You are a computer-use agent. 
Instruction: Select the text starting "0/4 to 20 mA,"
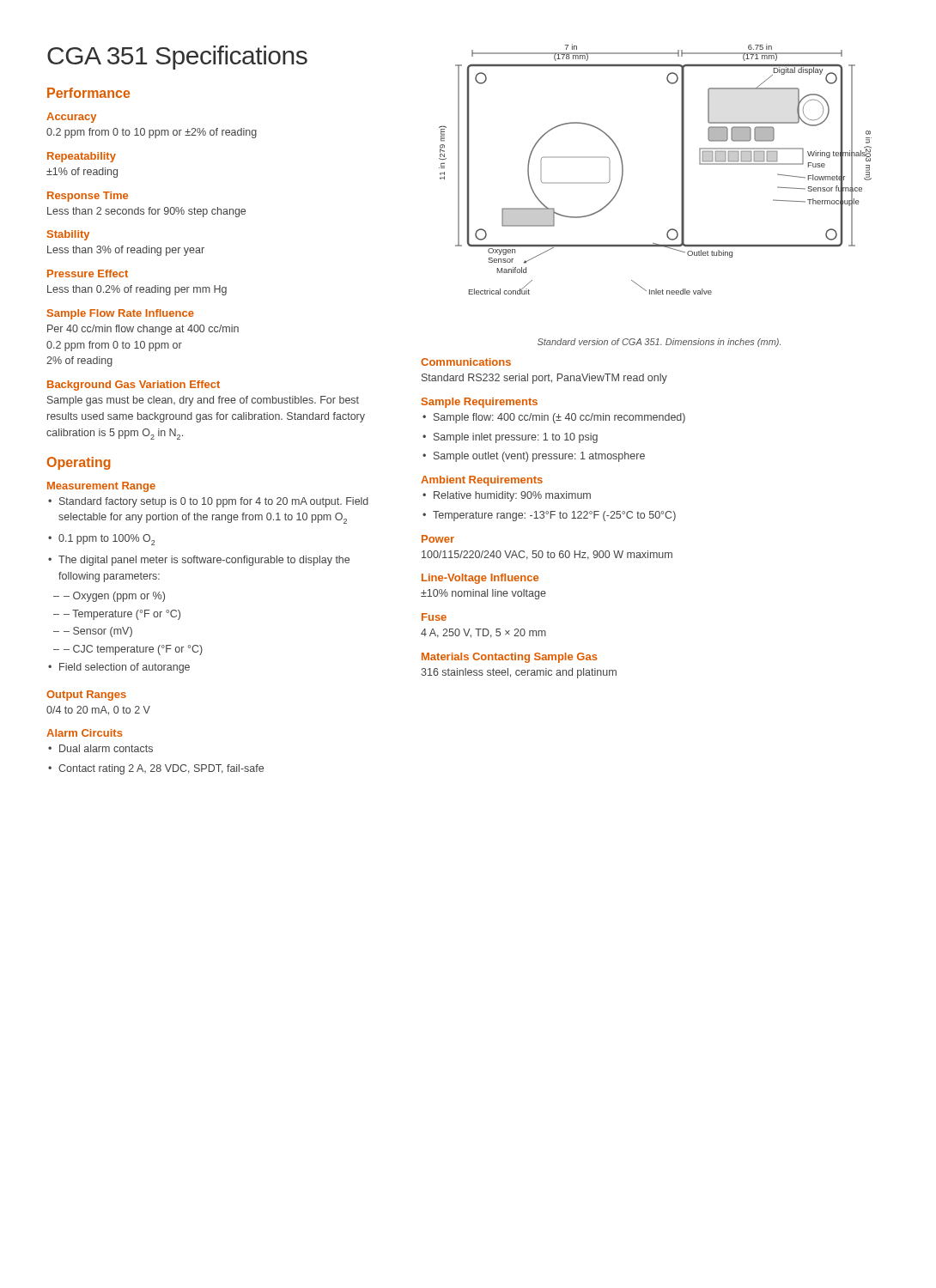(x=98, y=711)
